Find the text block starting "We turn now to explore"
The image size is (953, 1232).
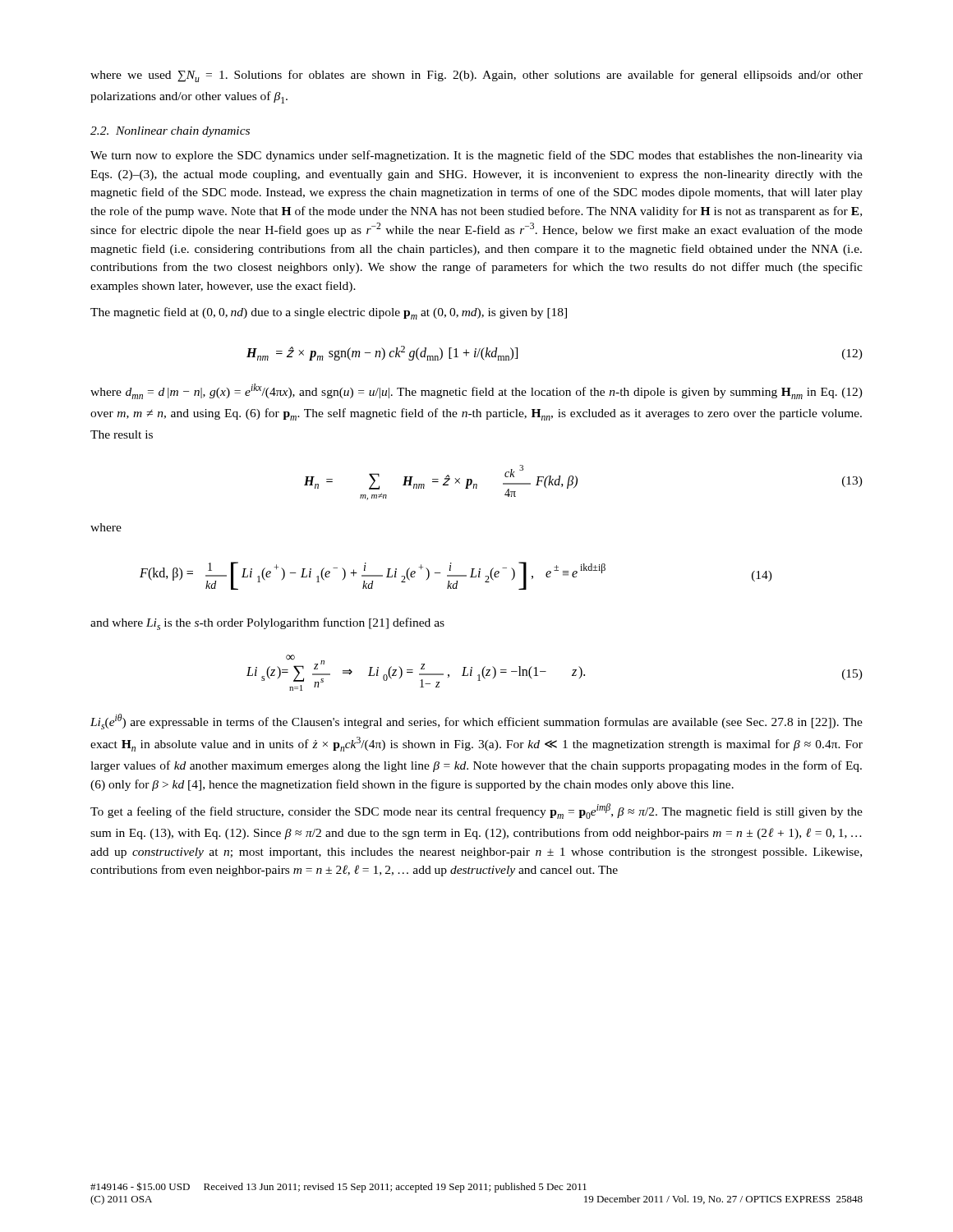[x=476, y=220]
